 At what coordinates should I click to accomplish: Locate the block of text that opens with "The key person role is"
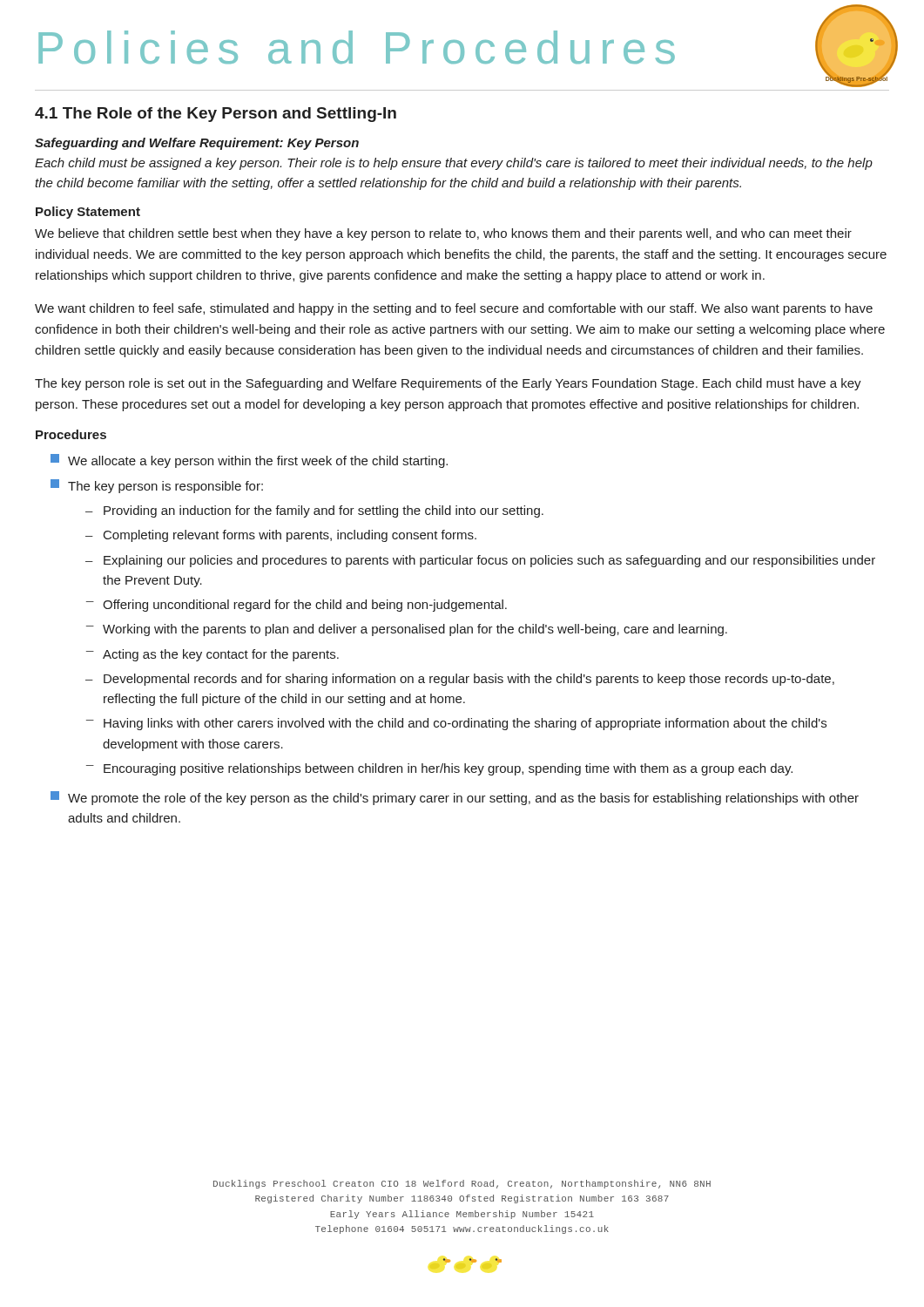coord(448,393)
